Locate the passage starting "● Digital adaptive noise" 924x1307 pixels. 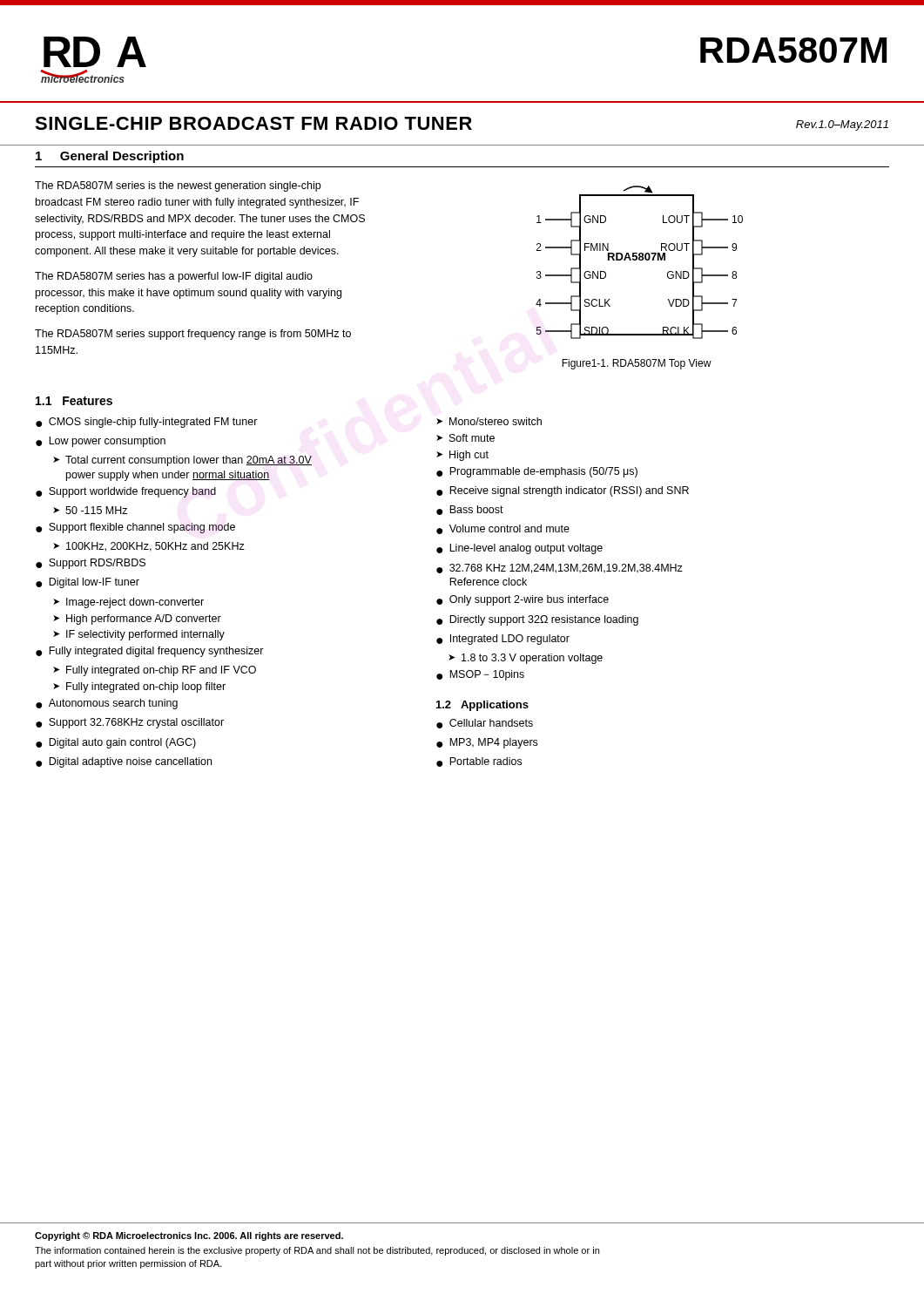coord(124,763)
